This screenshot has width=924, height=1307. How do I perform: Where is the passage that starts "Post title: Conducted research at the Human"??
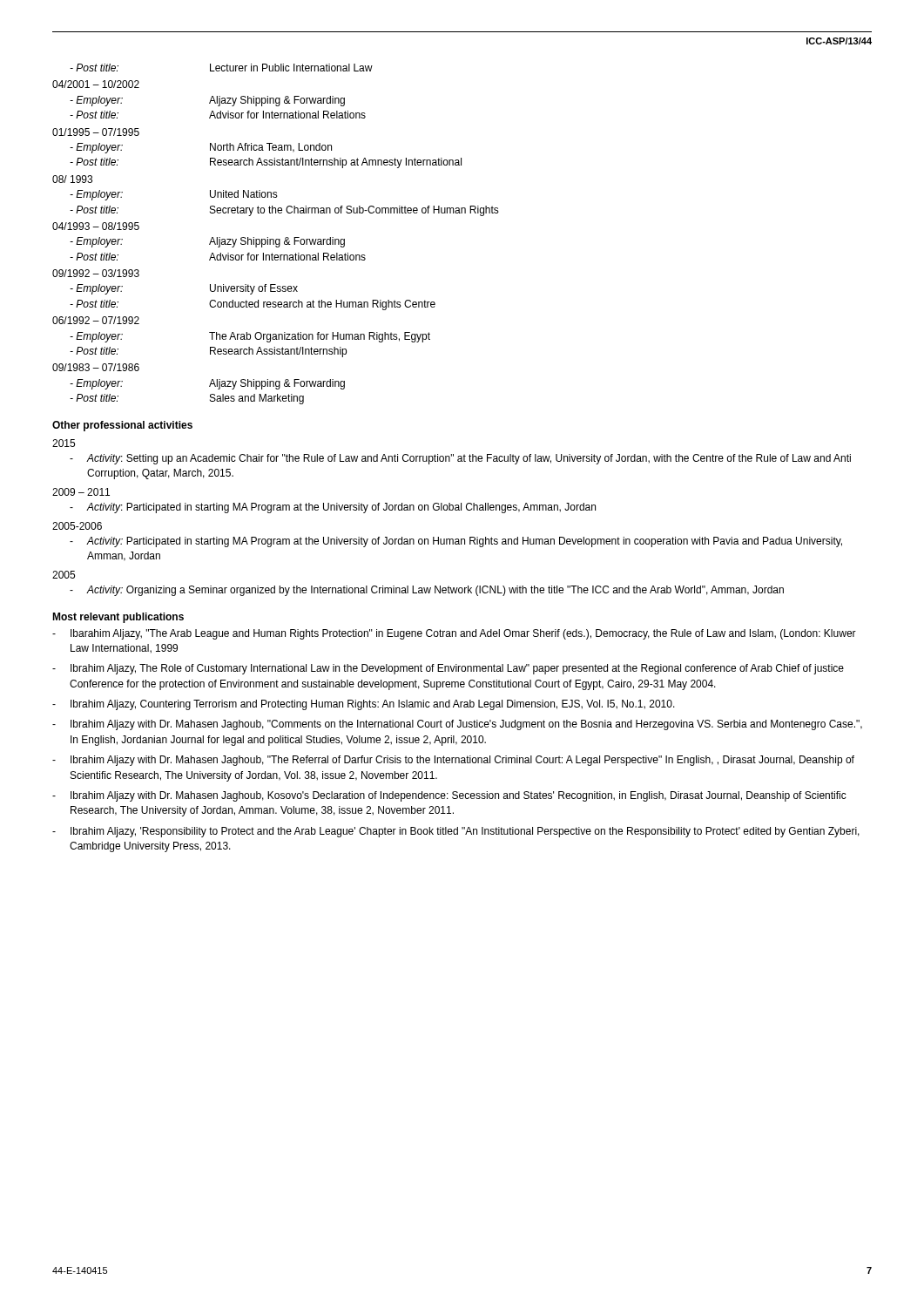pyautogui.click(x=253, y=305)
